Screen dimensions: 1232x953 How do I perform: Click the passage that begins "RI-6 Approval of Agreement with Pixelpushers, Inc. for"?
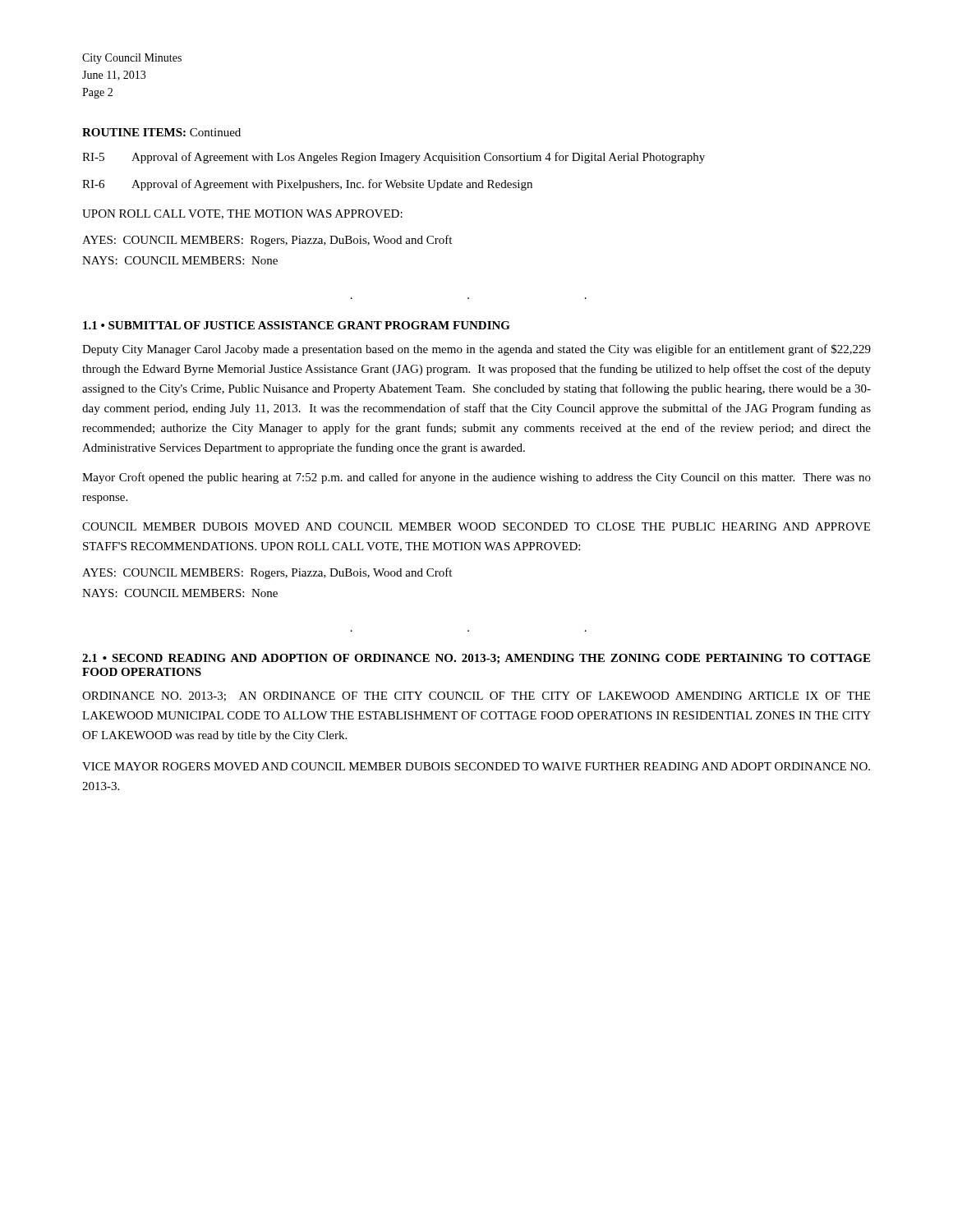[476, 184]
